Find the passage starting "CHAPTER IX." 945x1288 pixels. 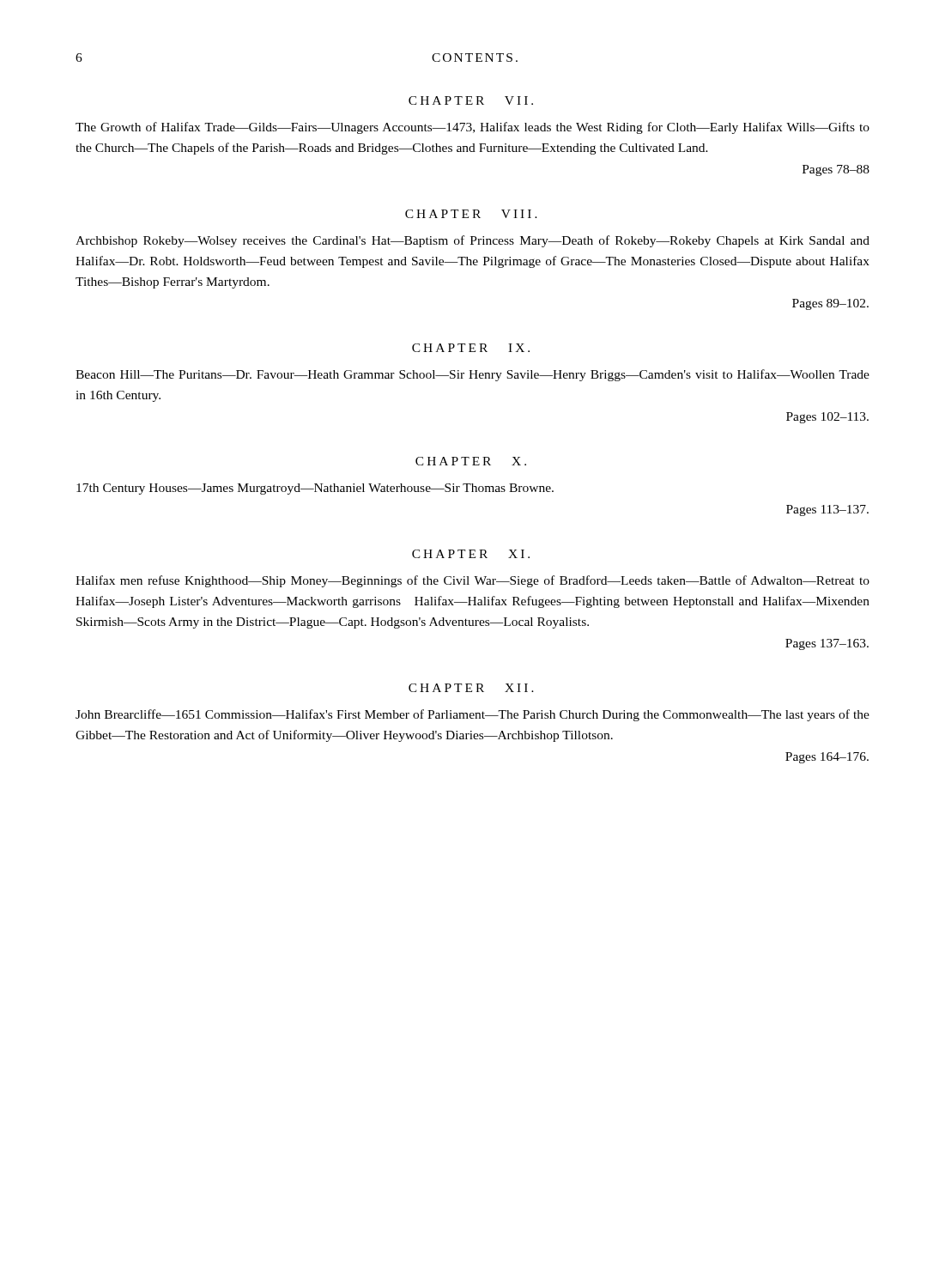[472, 347]
